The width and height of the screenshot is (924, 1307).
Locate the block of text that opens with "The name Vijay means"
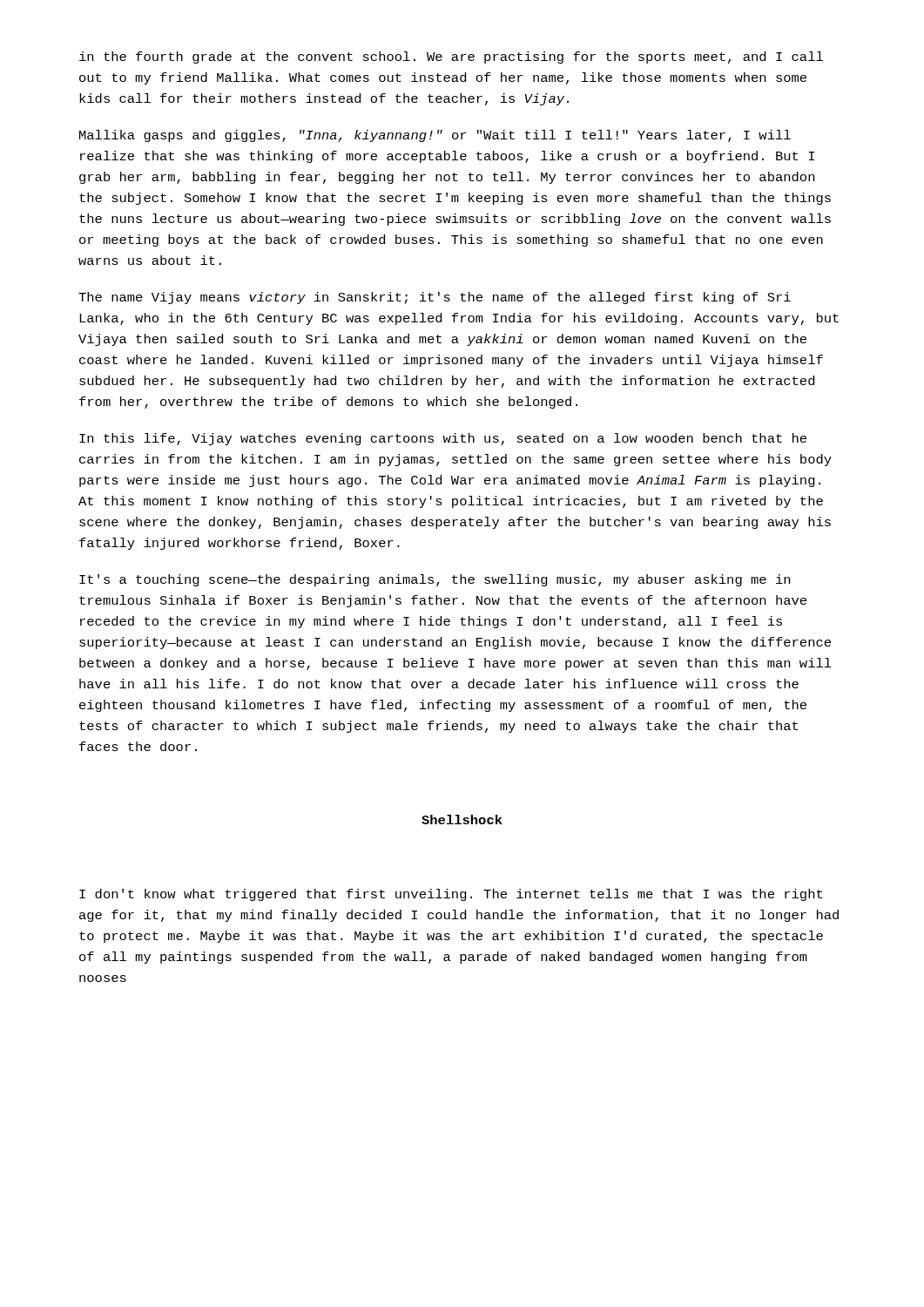click(459, 350)
